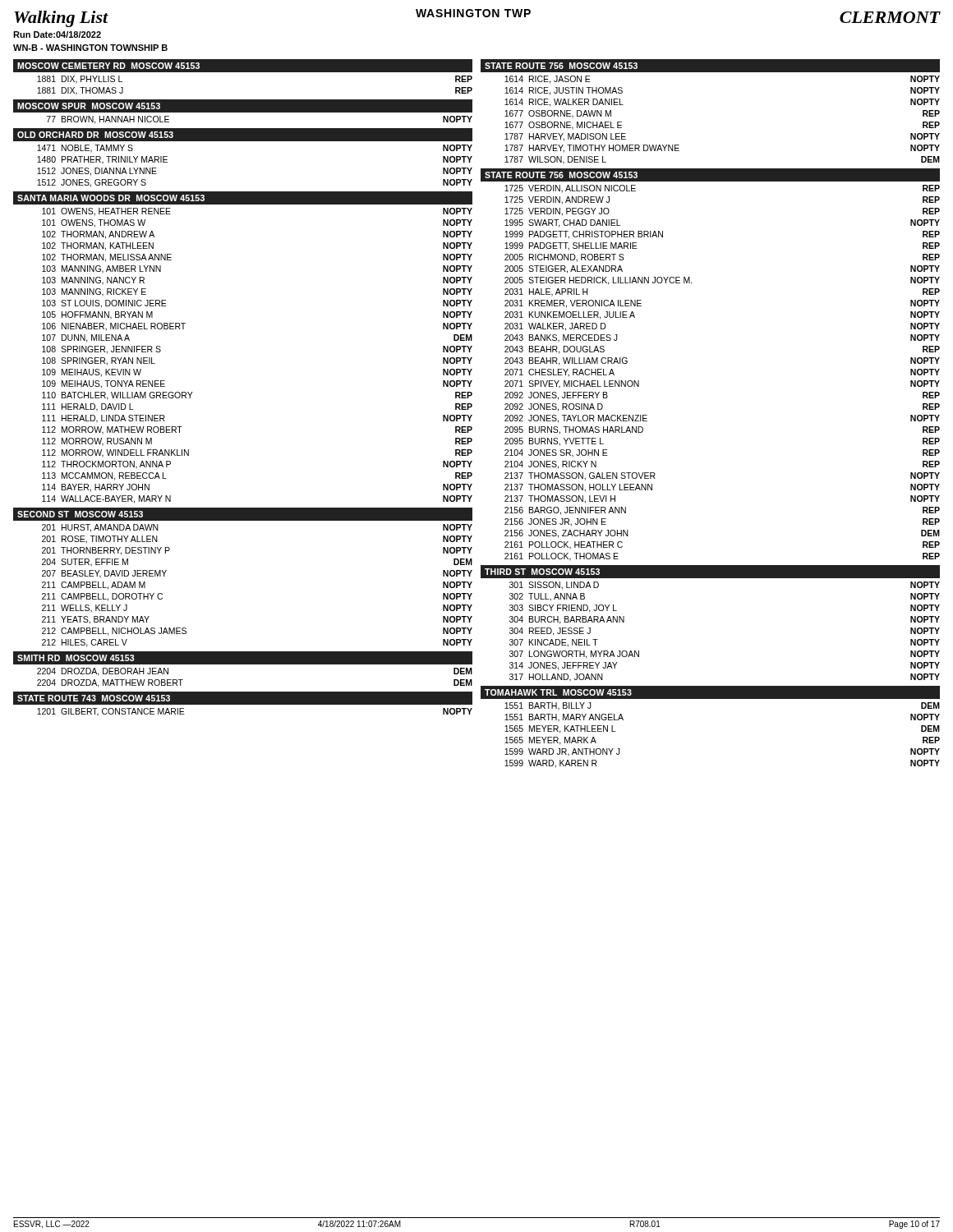Where does it say "1787WILSON, DENISE LDEM"?
Viewport: 953px width, 1232px height.
710,159
